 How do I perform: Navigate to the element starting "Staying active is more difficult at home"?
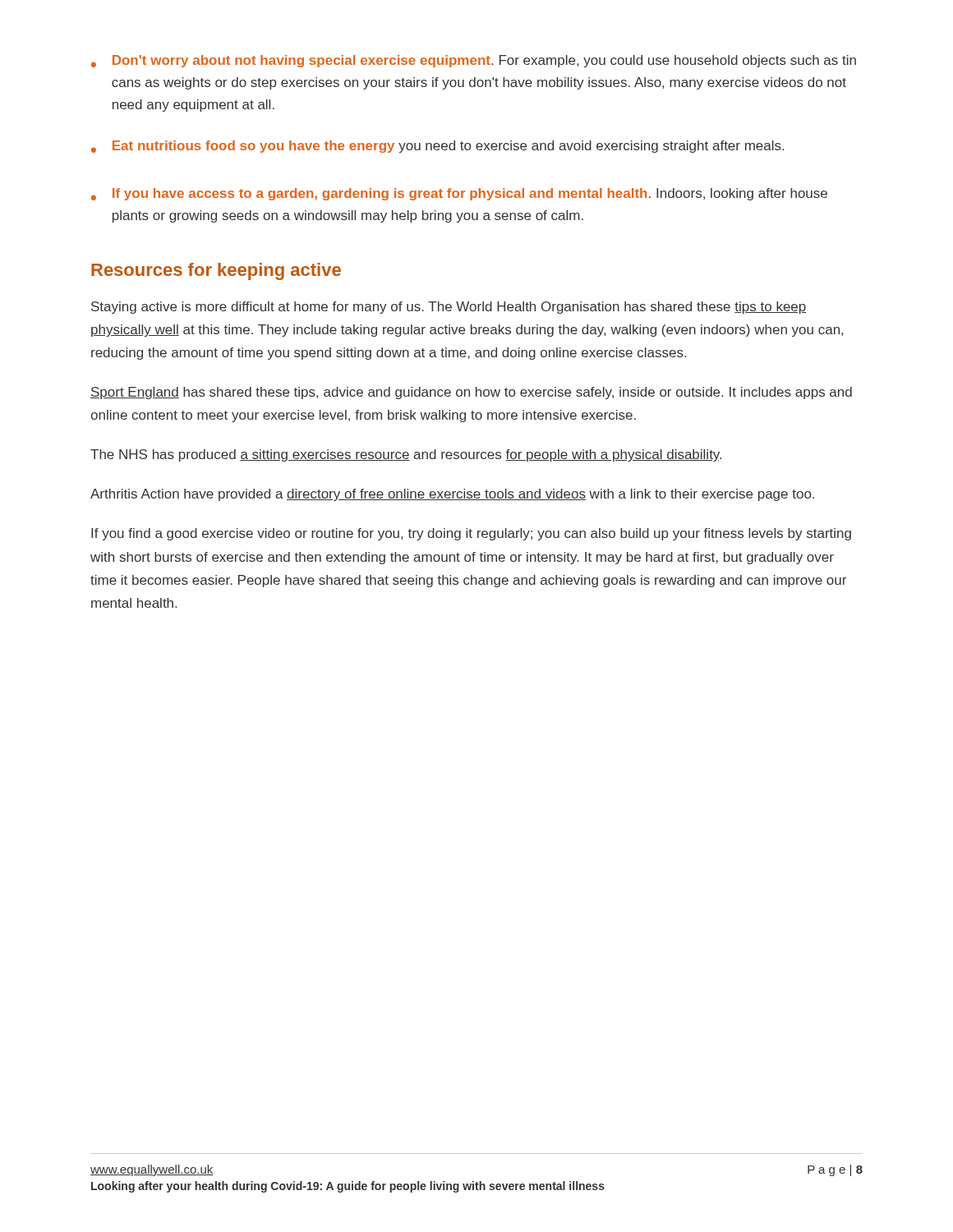point(467,330)
